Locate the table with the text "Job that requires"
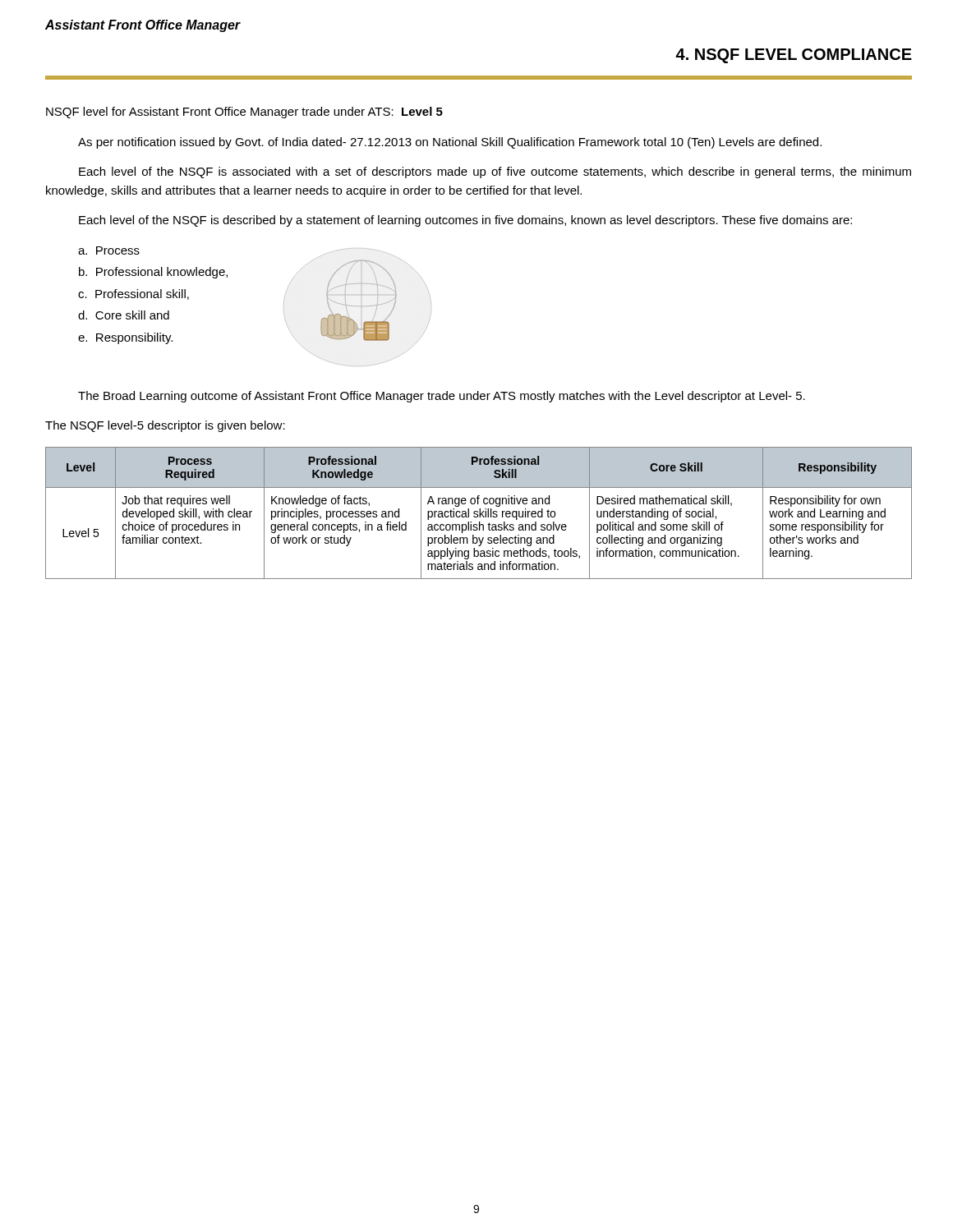Viewport: 953px width, 1232px height. [479, 513]
